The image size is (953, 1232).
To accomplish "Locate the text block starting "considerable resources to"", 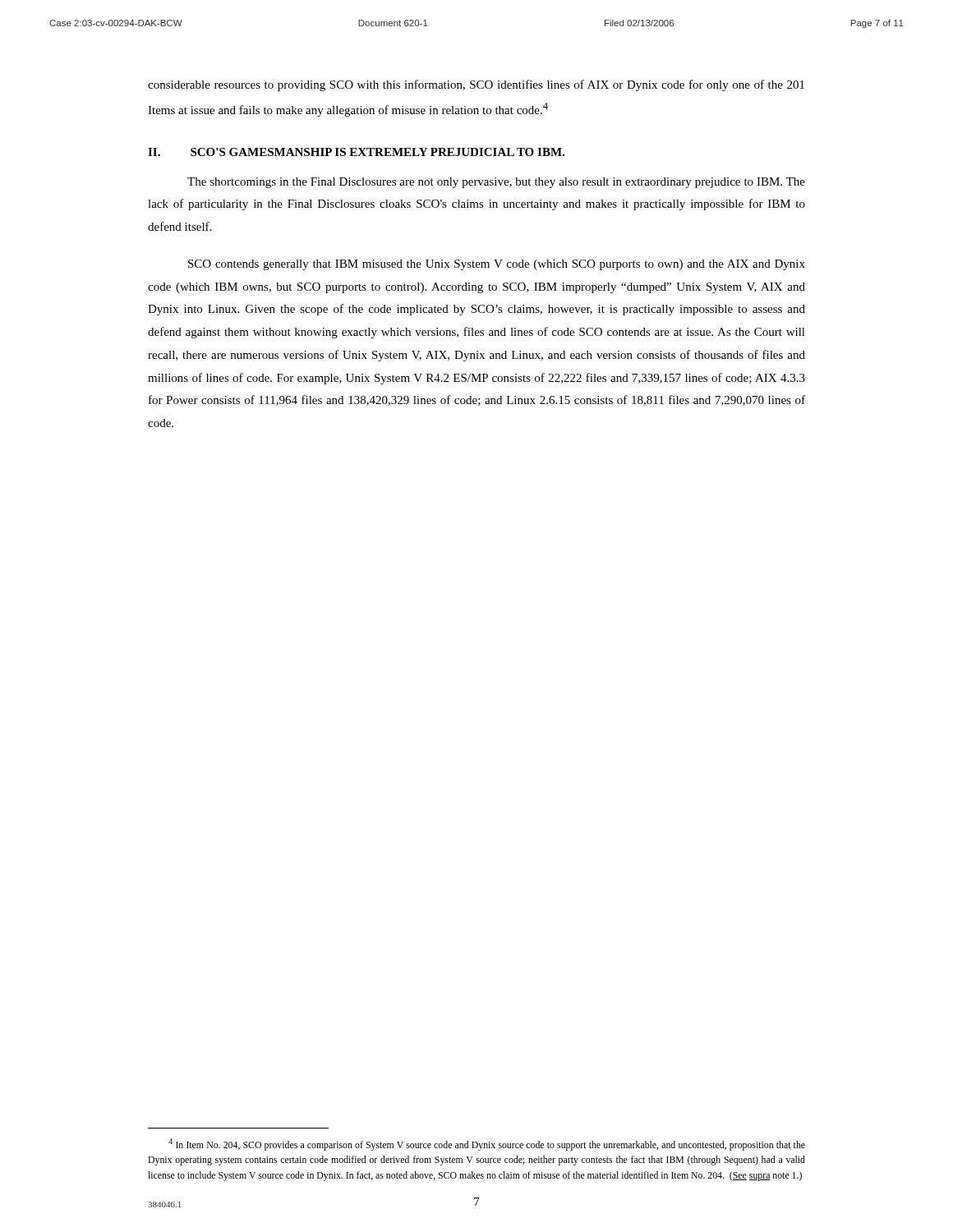I will point(476,97).
